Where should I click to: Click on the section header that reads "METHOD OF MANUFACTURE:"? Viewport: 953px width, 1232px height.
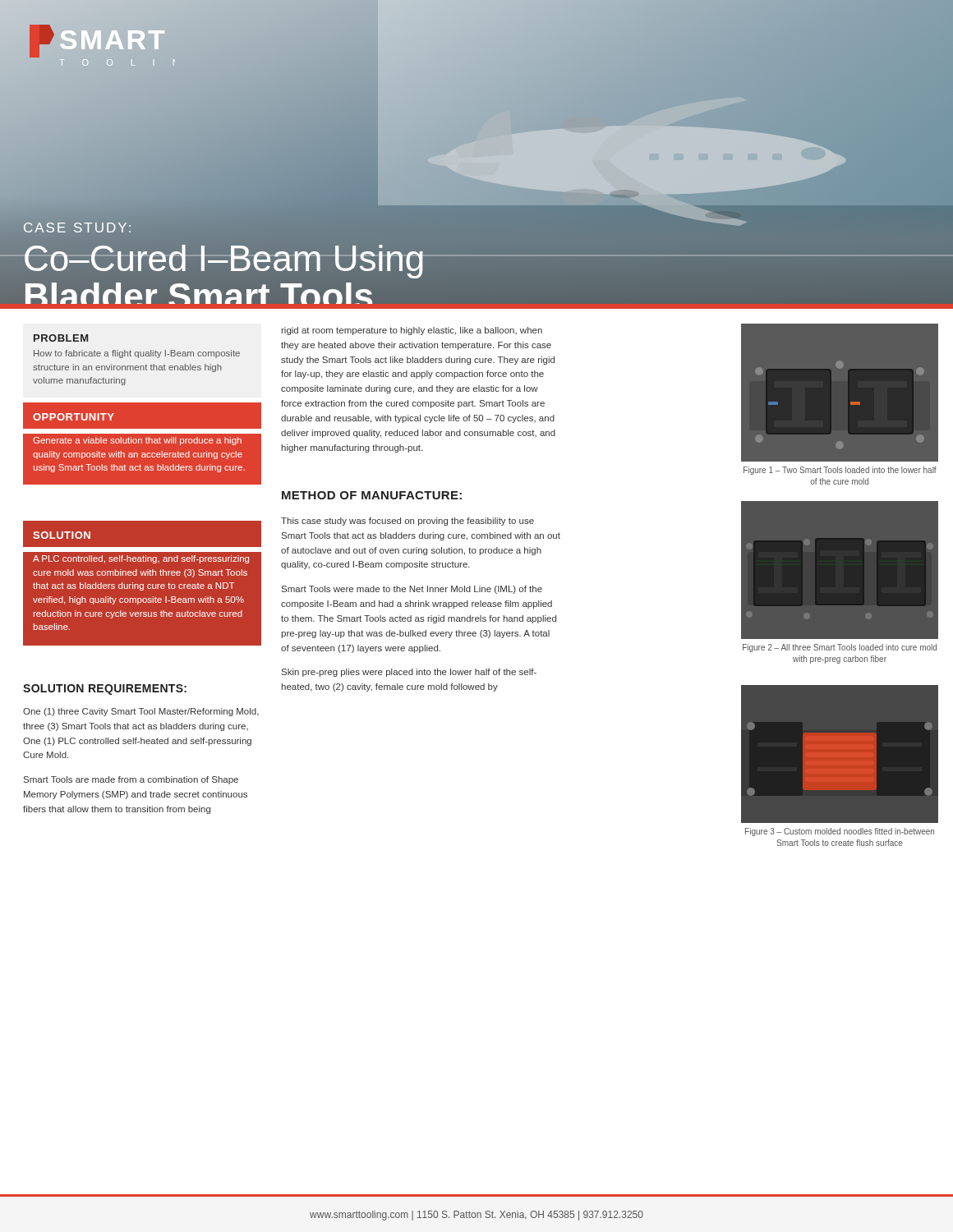[x=421, y=495]
